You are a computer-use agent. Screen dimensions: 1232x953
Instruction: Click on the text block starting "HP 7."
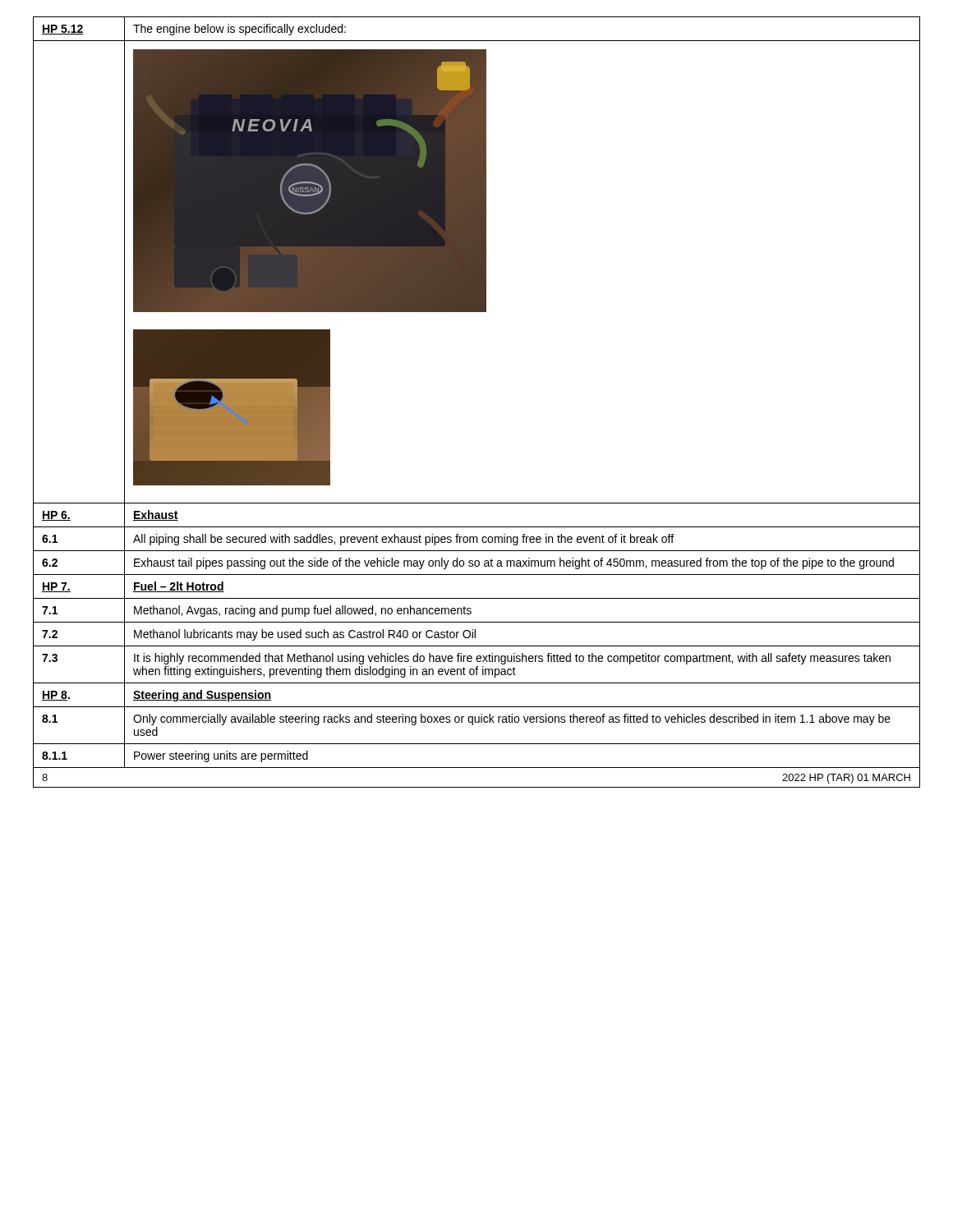tap(56, 586)
